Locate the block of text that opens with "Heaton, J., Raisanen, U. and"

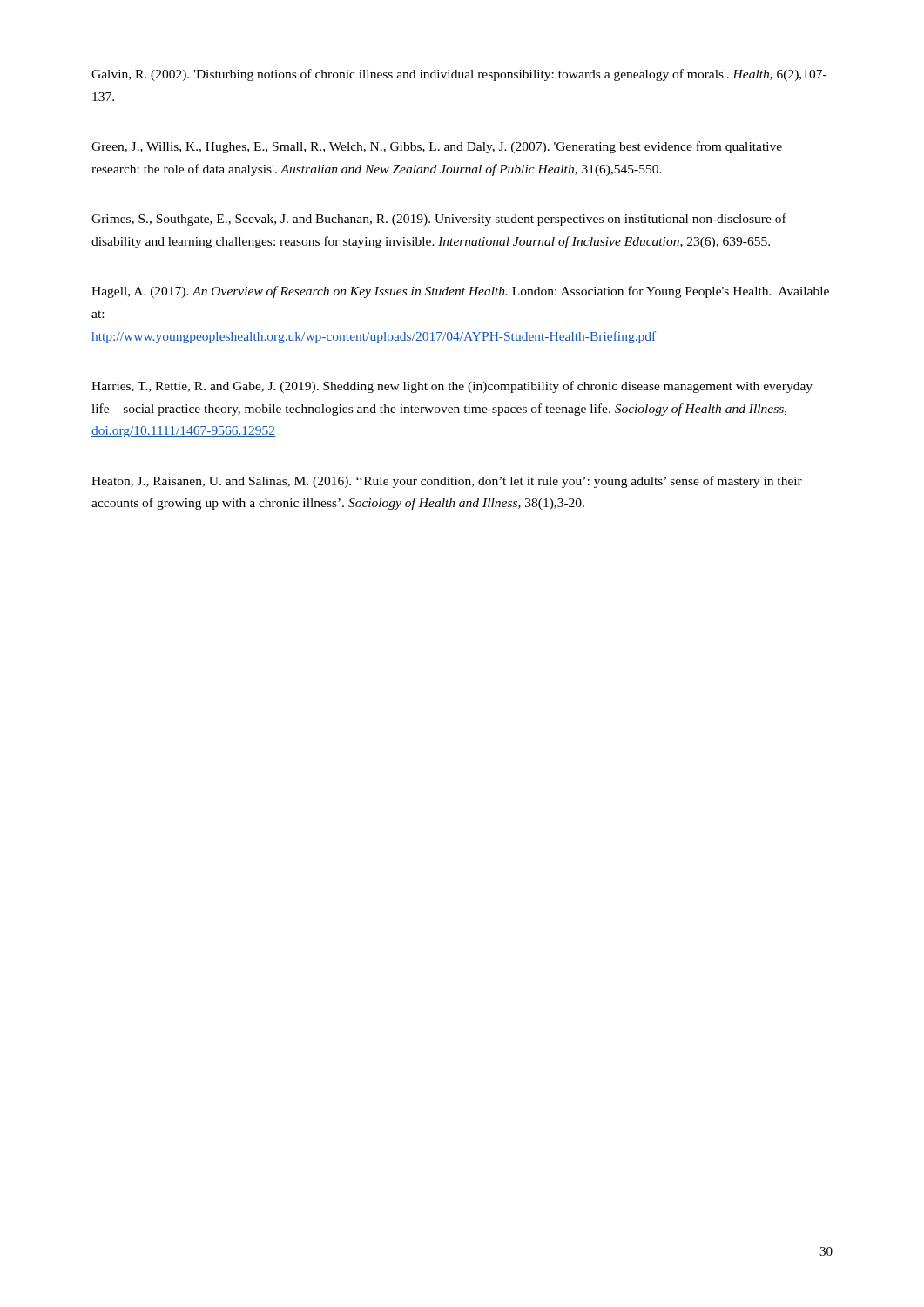447,491
